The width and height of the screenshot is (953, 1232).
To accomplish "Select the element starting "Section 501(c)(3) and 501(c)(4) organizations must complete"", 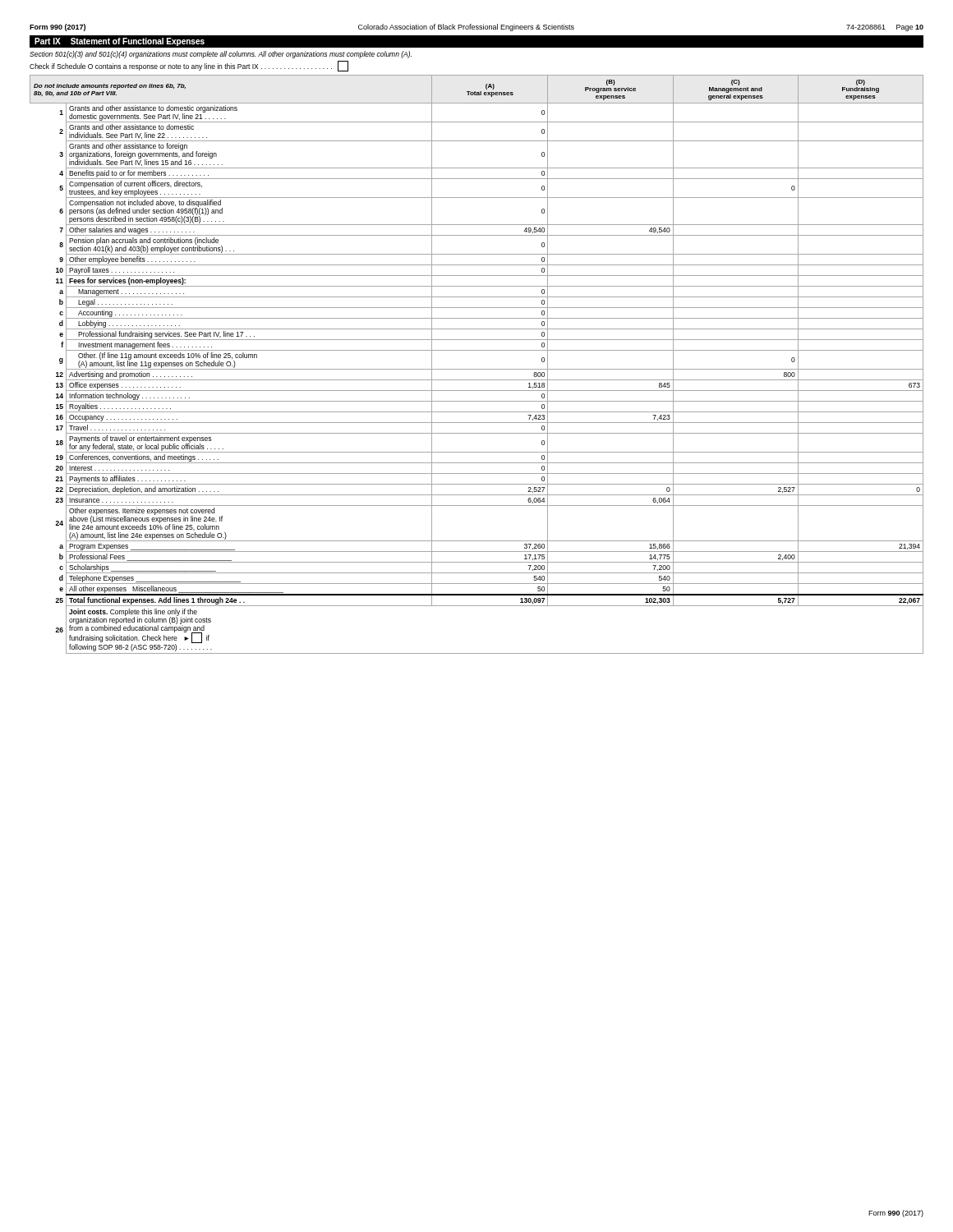I will 221,54.
